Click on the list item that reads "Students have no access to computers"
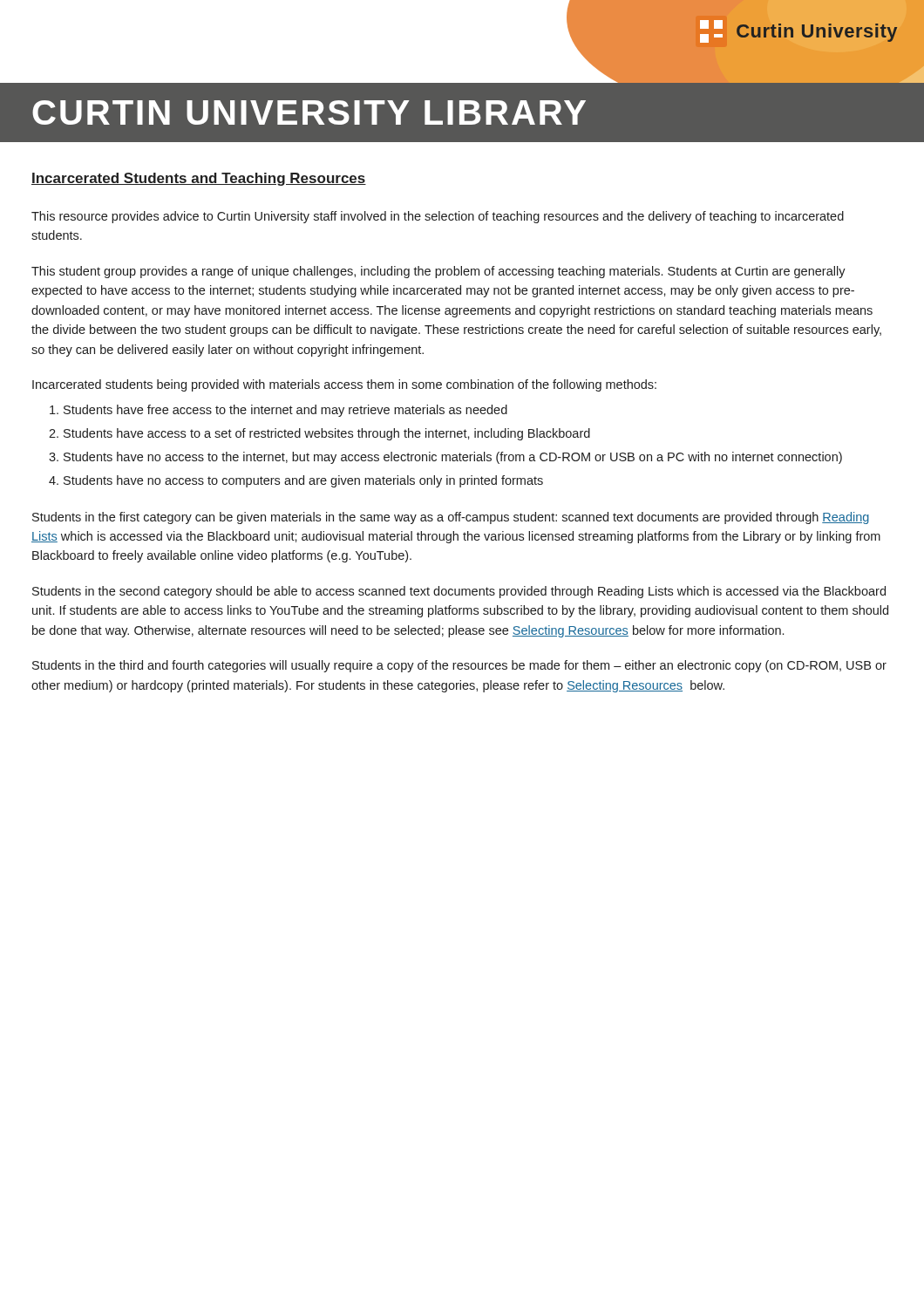 coord(303,481)
